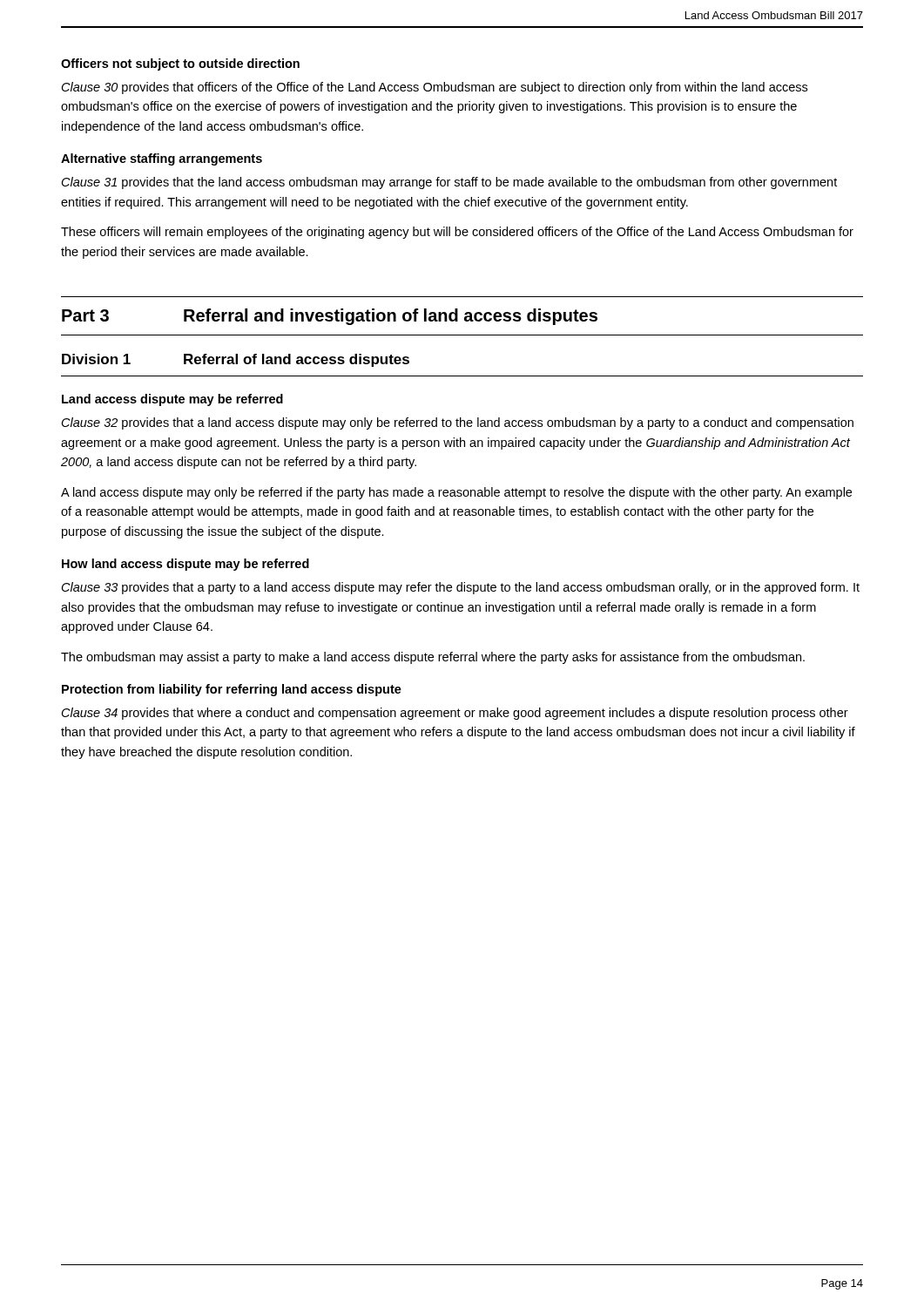Find the text block starting "Division 1 Referral of"
Image resolution: width=924 pixels, height=1307 pixels.
click(235, 360)
